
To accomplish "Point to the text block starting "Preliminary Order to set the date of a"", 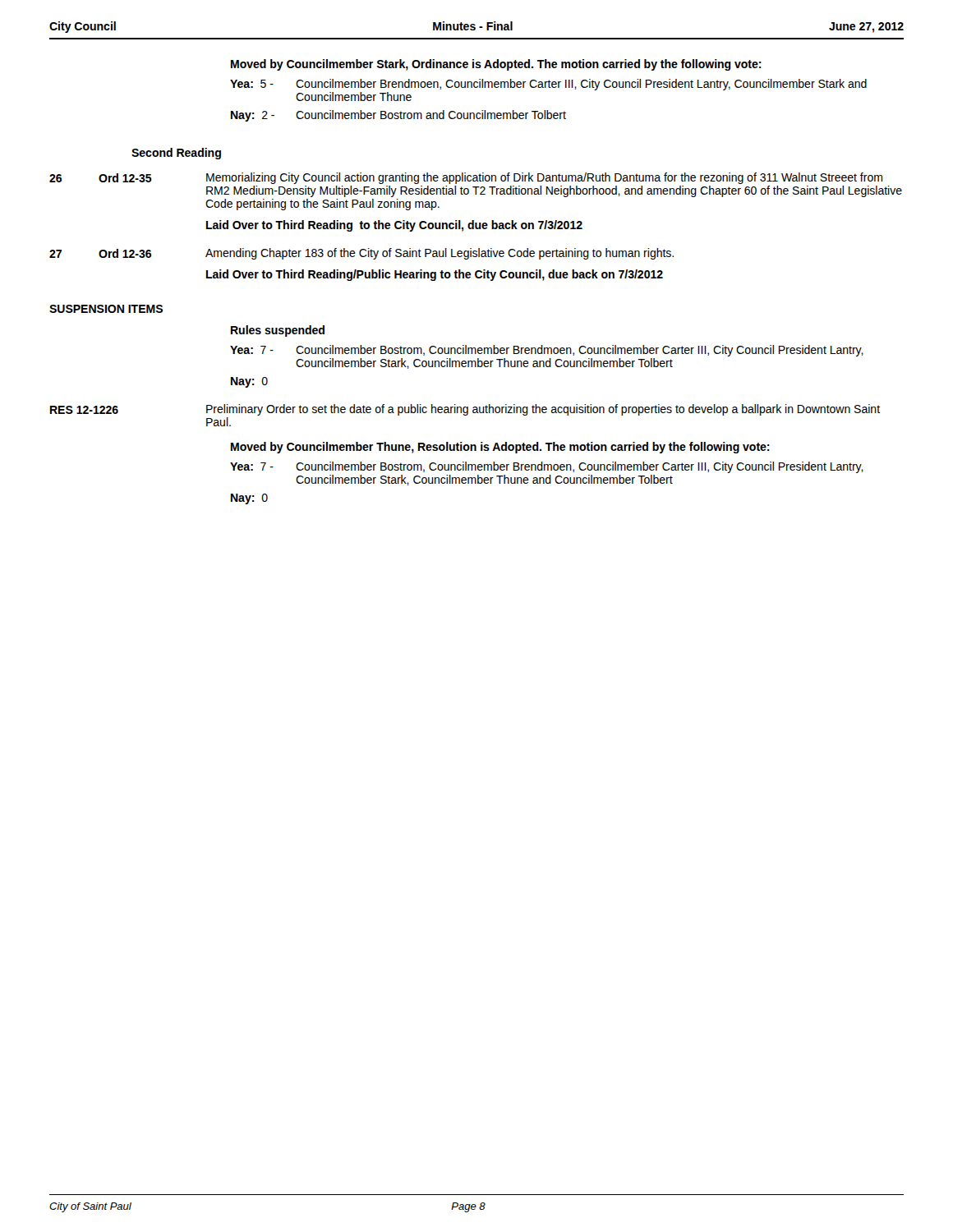I will [555, 416].
